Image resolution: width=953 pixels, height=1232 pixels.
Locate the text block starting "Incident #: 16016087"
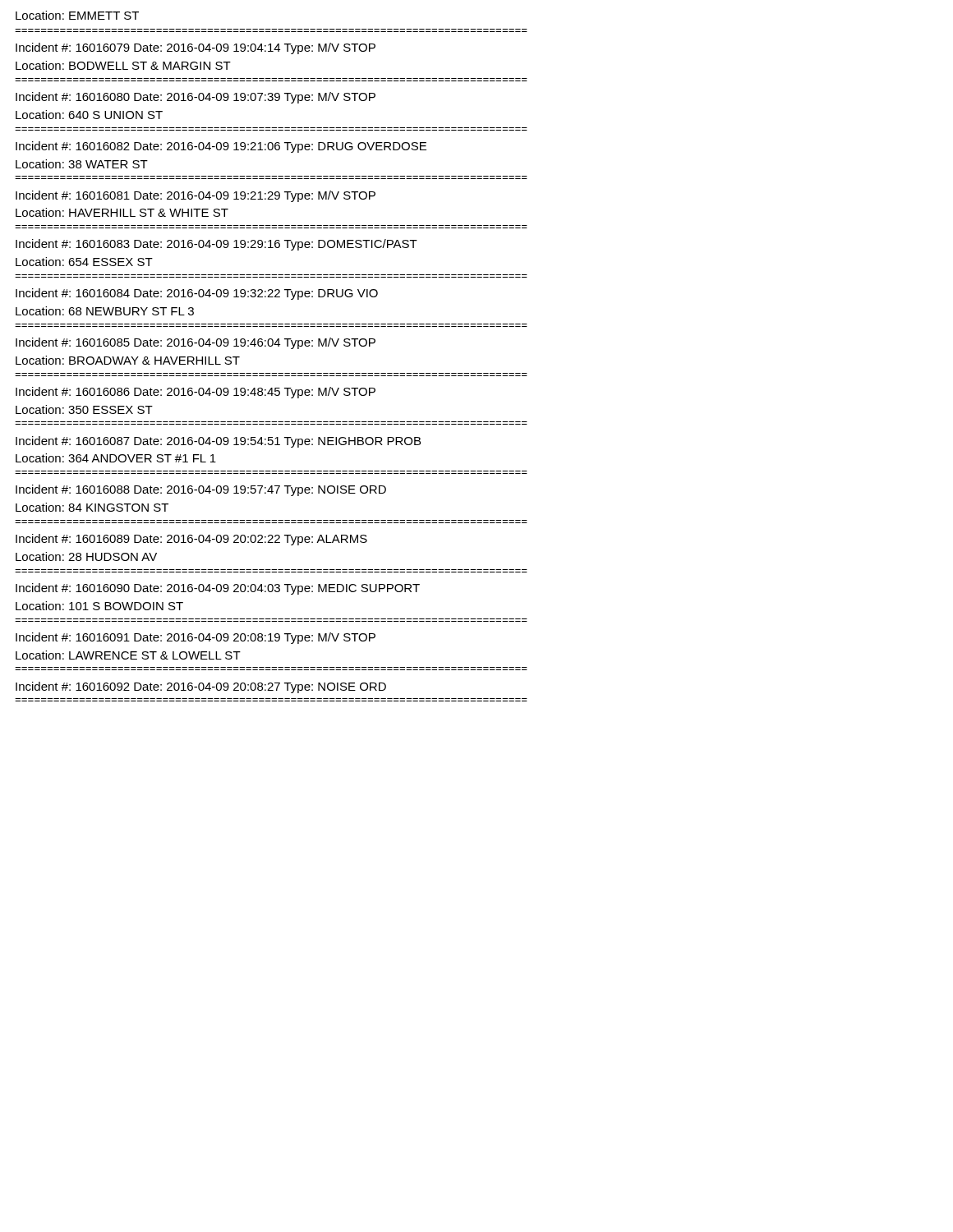218,442
